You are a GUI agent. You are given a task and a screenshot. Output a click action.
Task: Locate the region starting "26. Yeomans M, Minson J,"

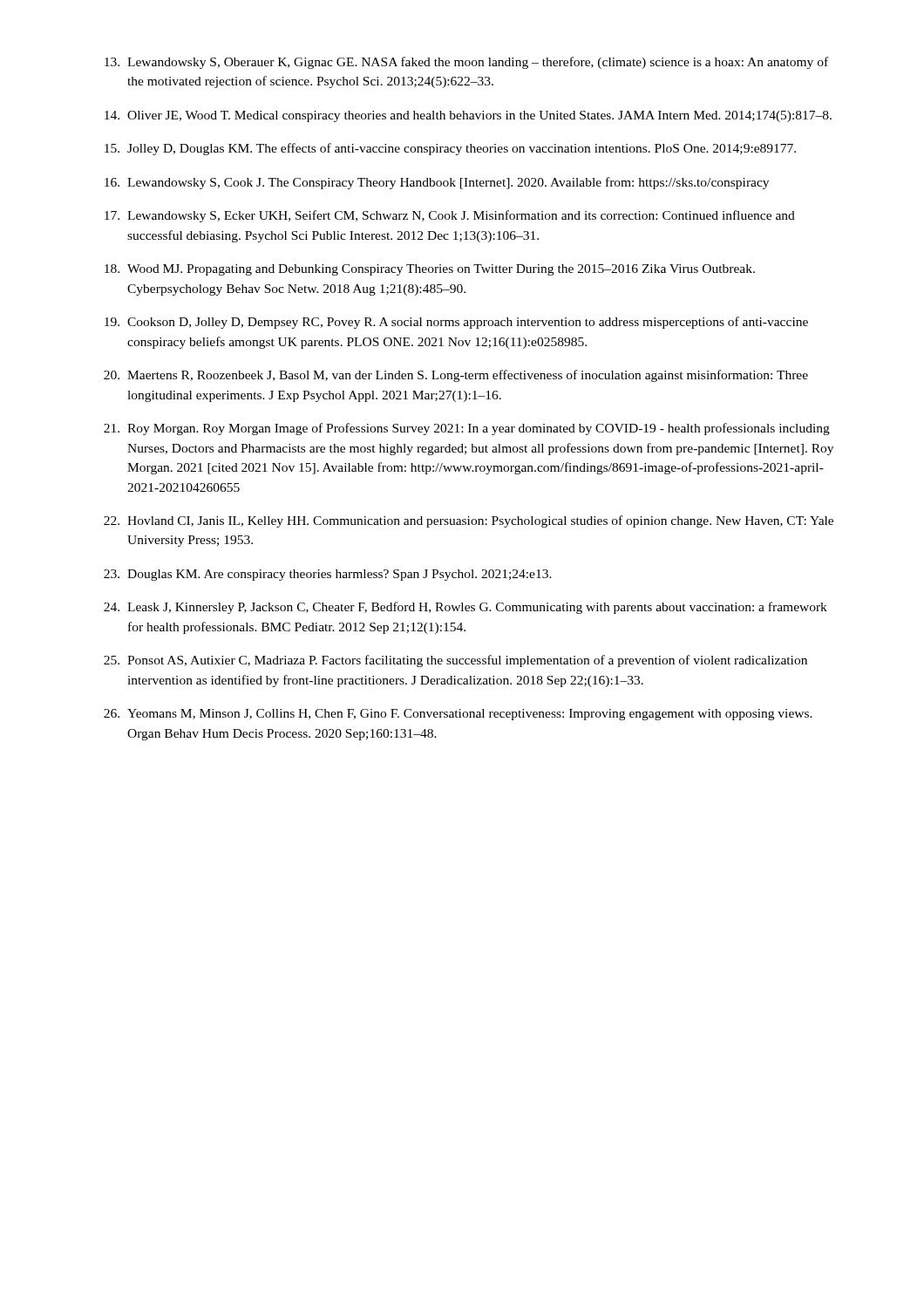(462, 724)
